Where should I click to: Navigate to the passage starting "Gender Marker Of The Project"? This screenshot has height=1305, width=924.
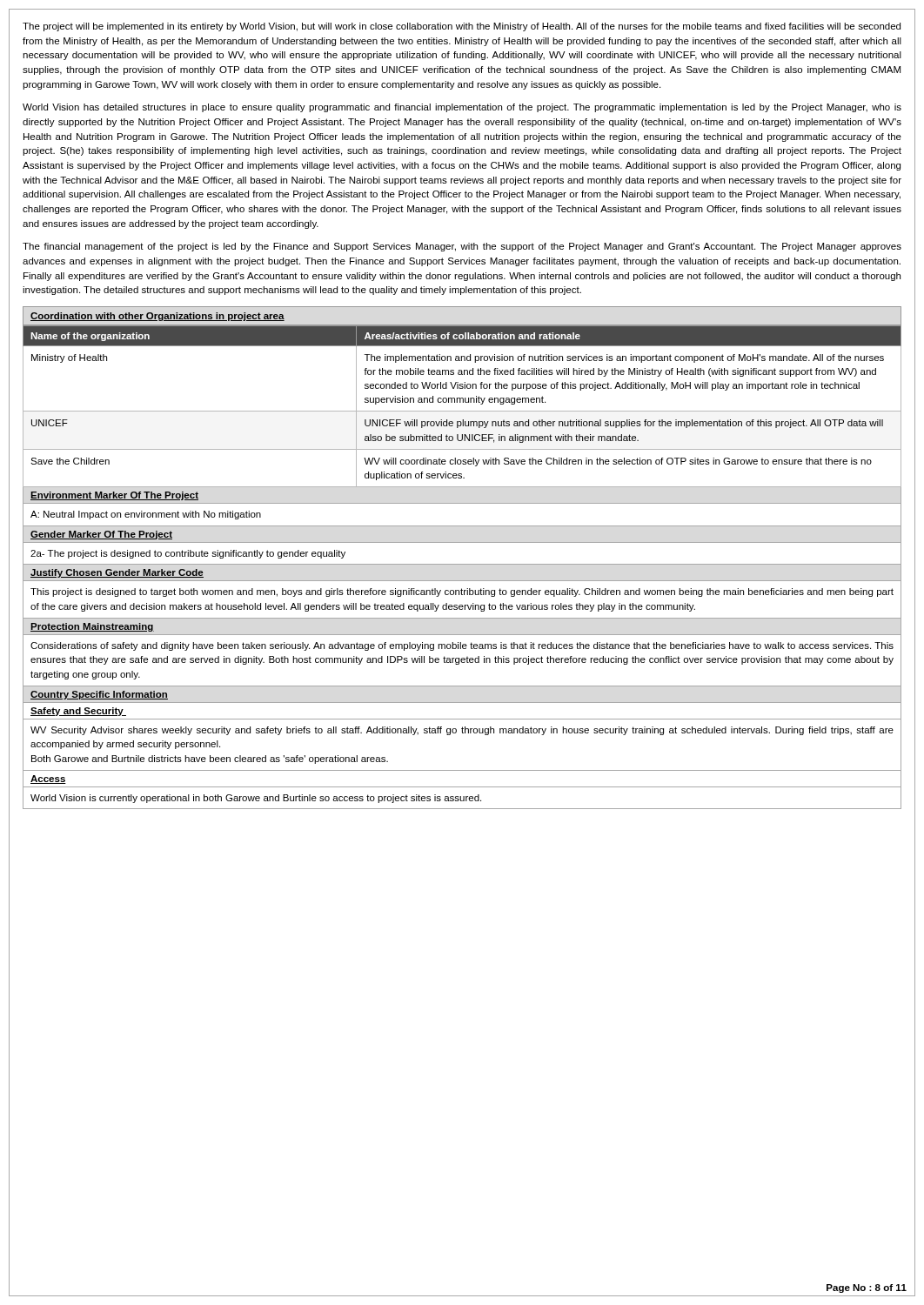(101, 534)
